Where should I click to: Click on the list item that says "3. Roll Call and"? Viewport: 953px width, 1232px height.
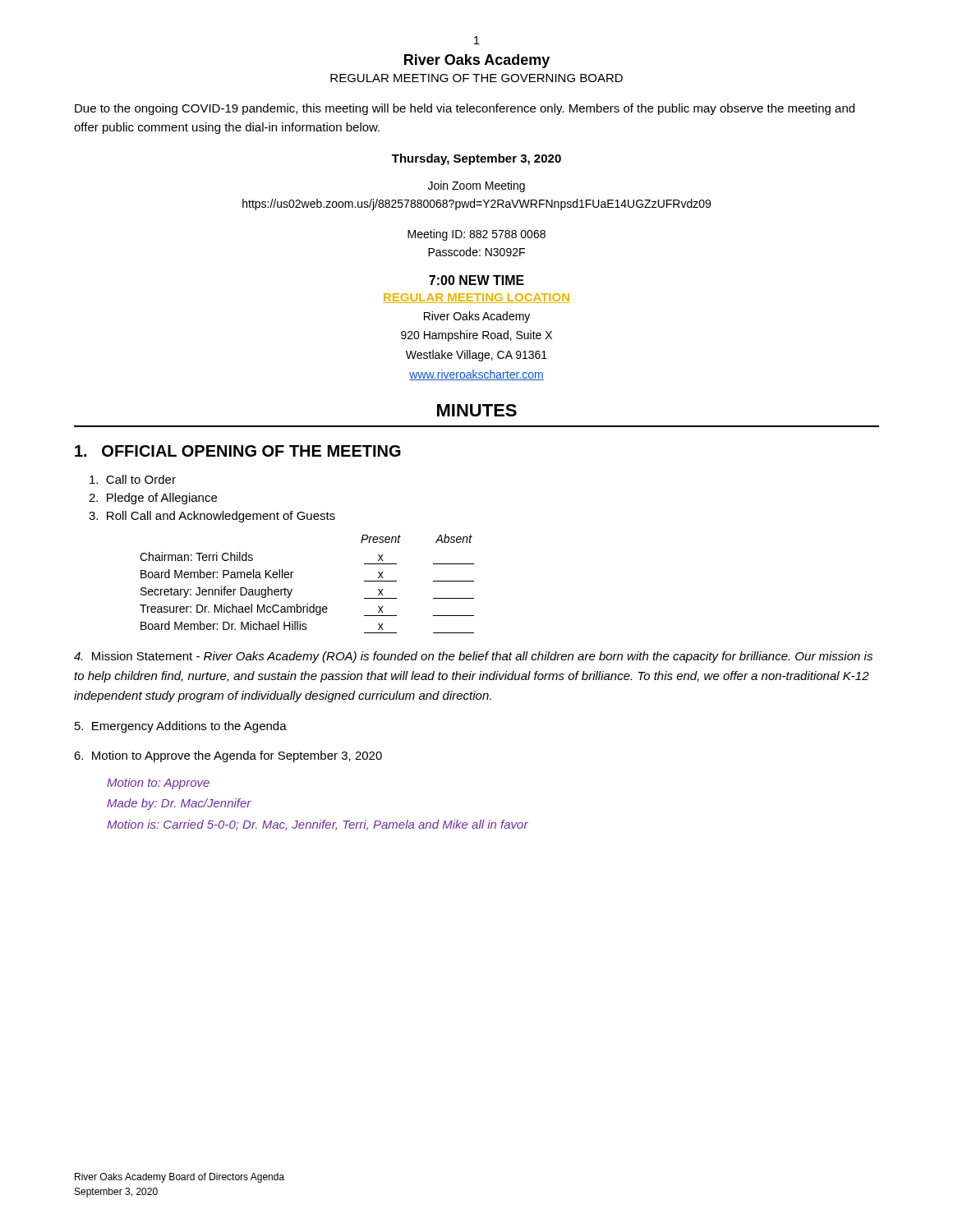pos(212,515)
